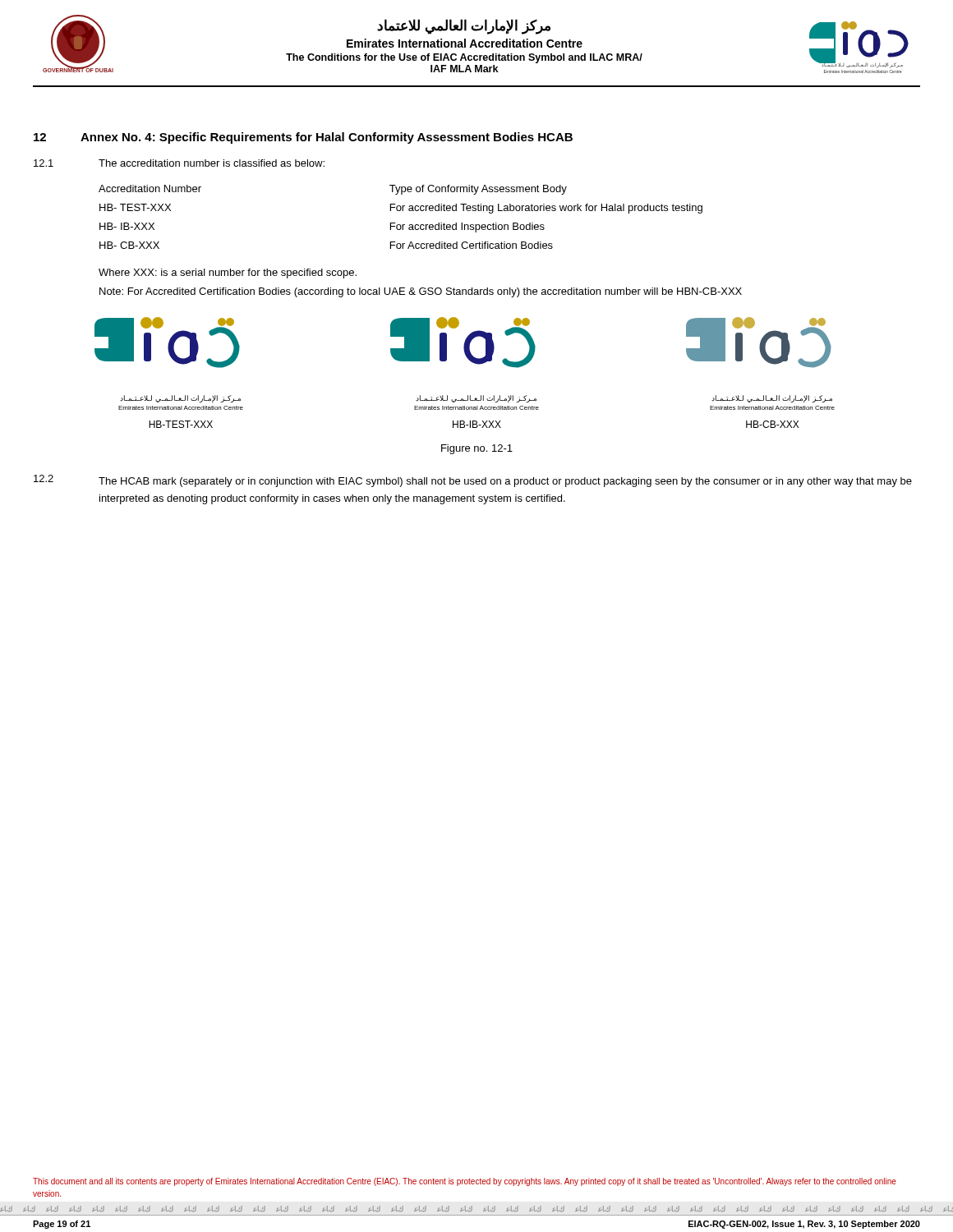Navigate to the block starting "2 The HCAB mark (separately or in"
This screenshot has height=1232, width=953.
[476, 490]
